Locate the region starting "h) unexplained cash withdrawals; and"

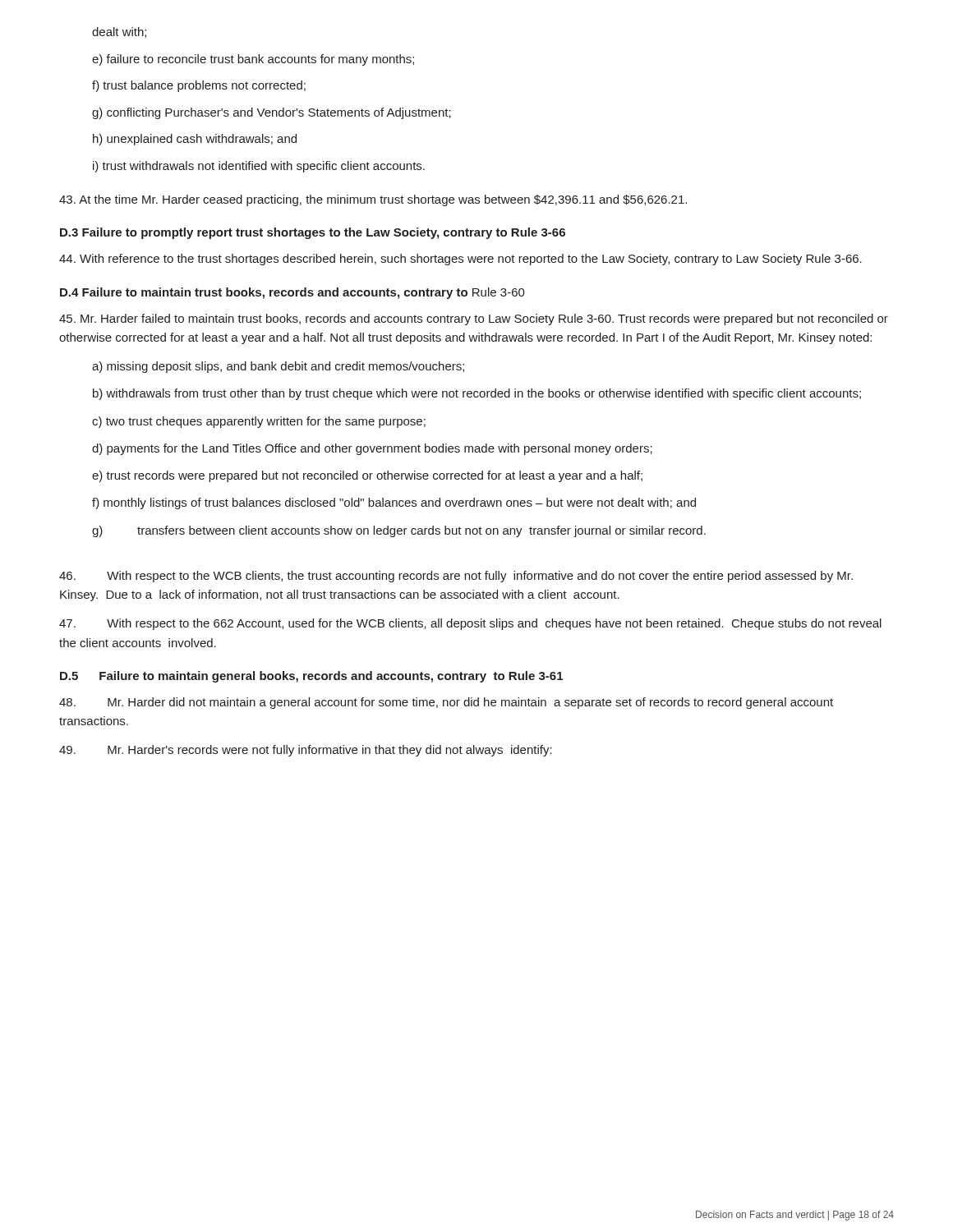[x=195, y=138]
